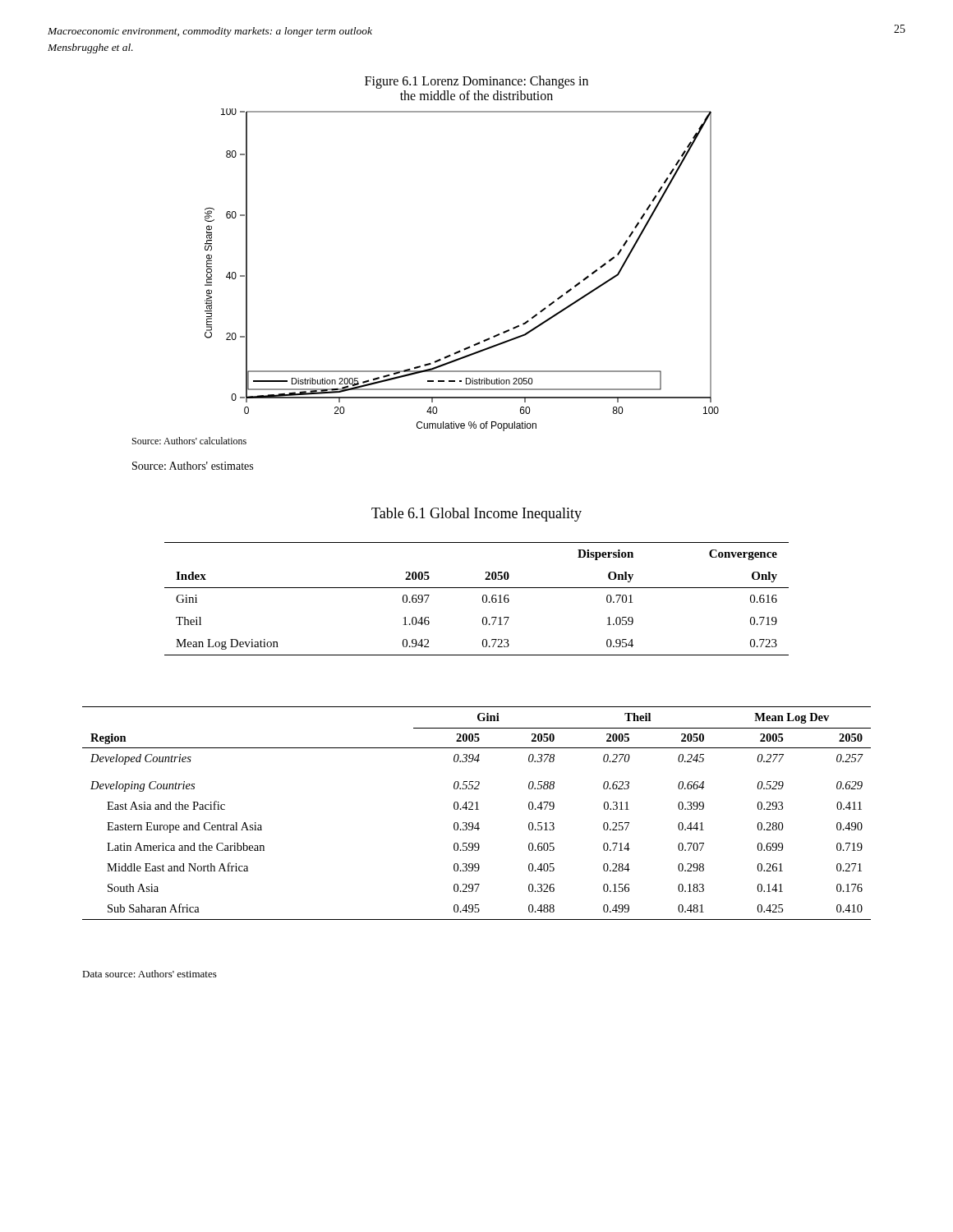The image size is (953, 1232).
Task: Find the caption that reads "Table 6.1 Global Income Inequality"
Action: [x=476, y=513]
